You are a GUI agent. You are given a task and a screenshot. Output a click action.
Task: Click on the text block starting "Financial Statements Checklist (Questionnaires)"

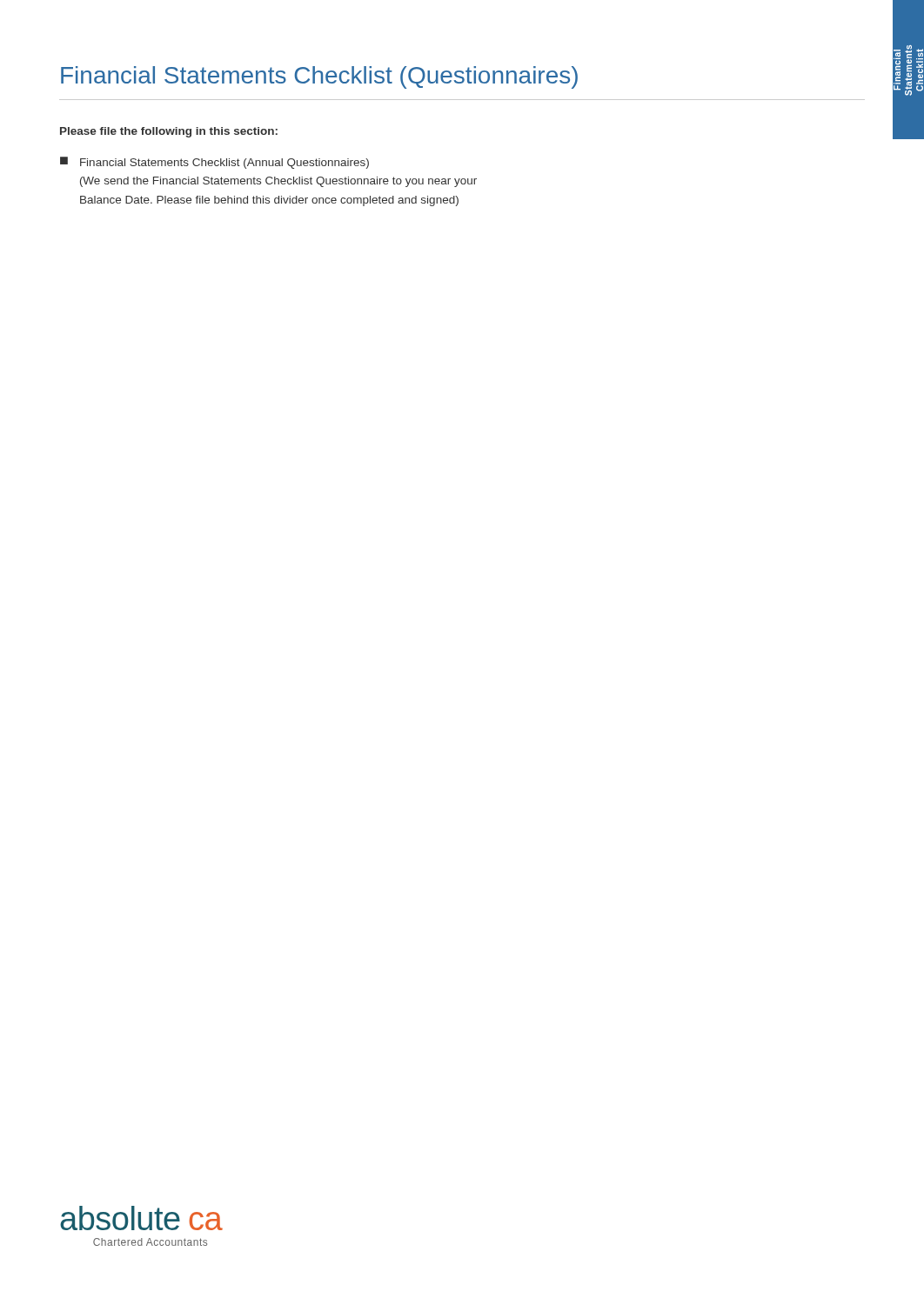(x=462, y=76)
